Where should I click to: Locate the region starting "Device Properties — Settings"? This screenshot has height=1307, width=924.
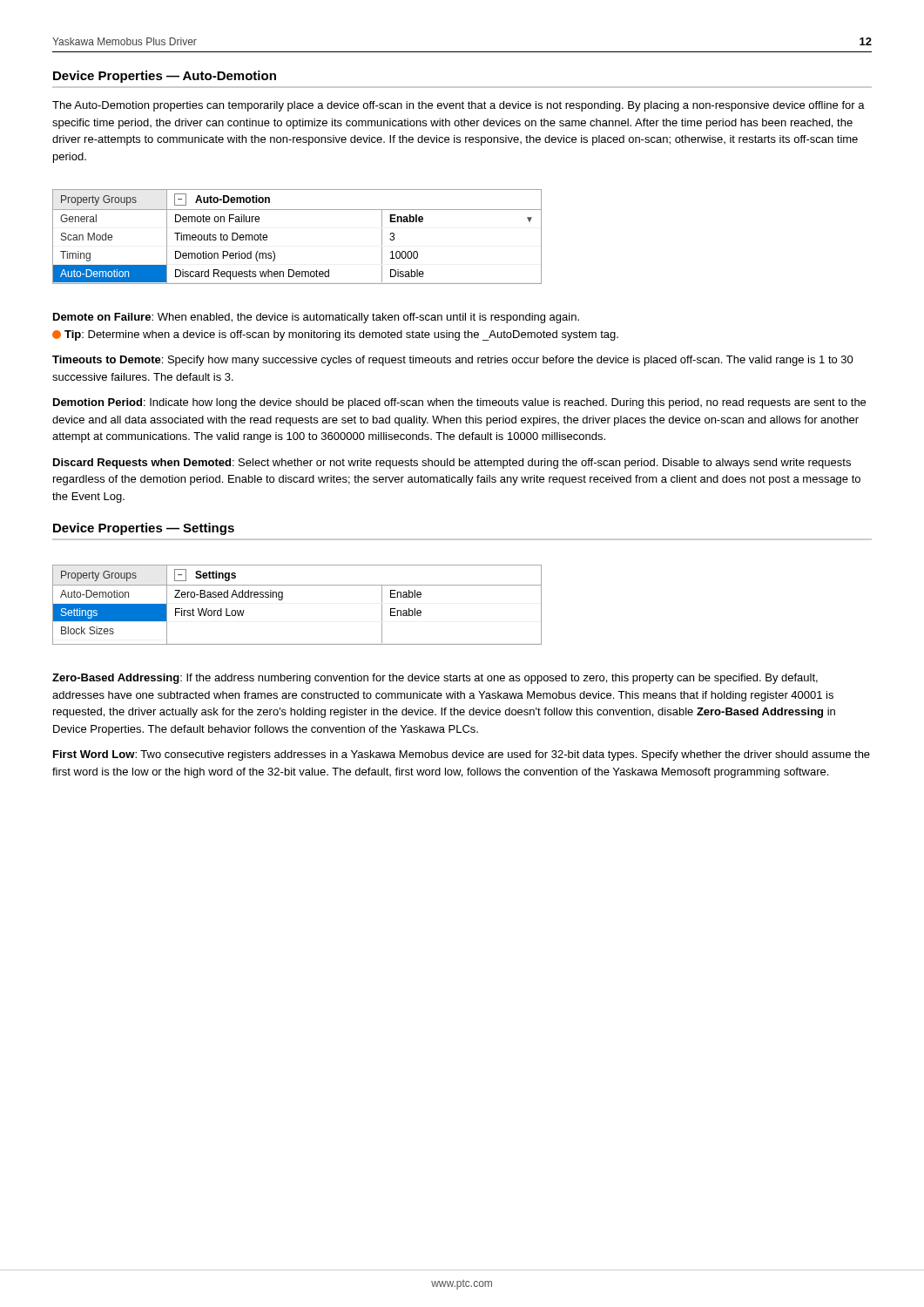[x=143, y=528]
